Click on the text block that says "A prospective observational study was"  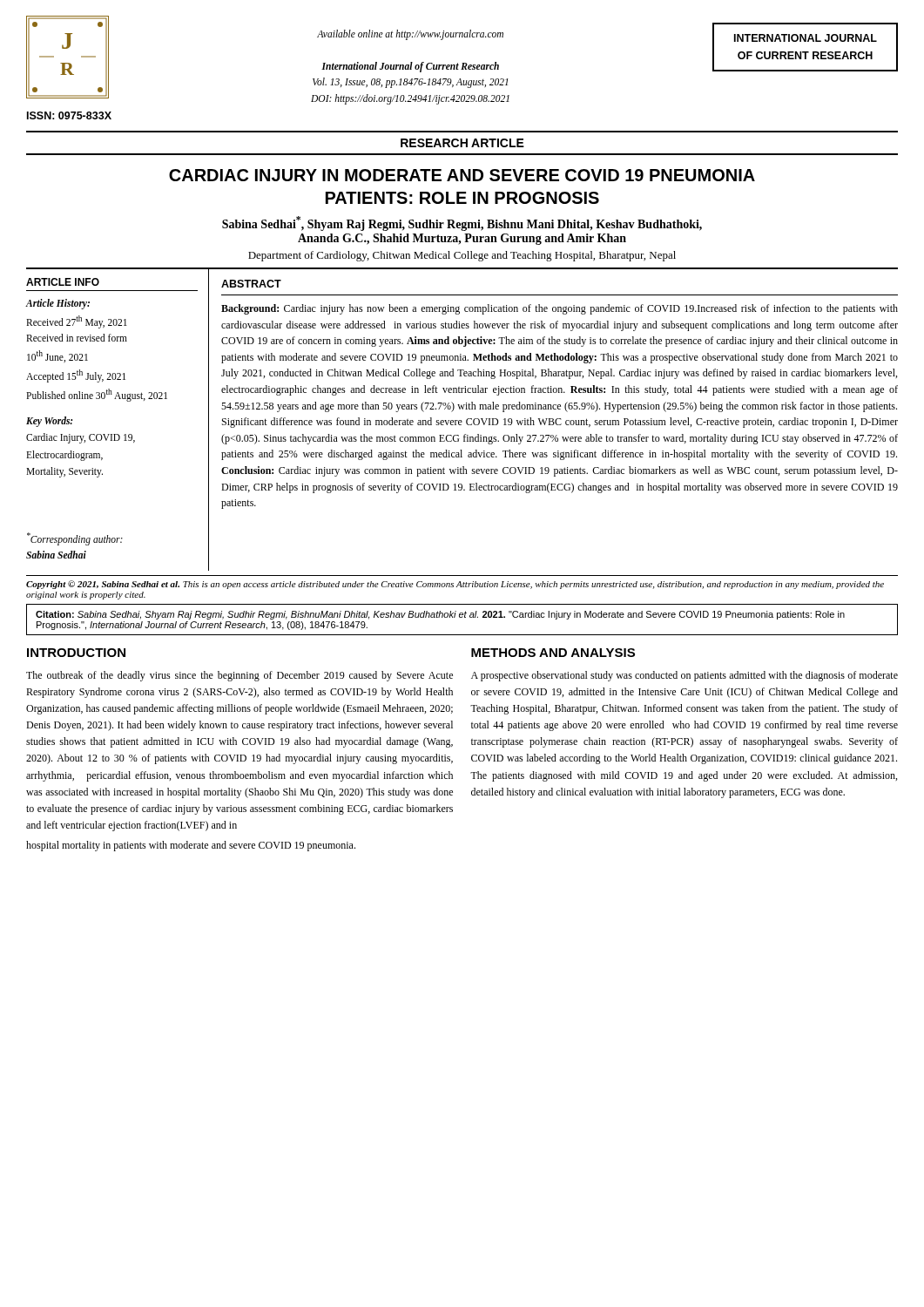tap(684, 733)
